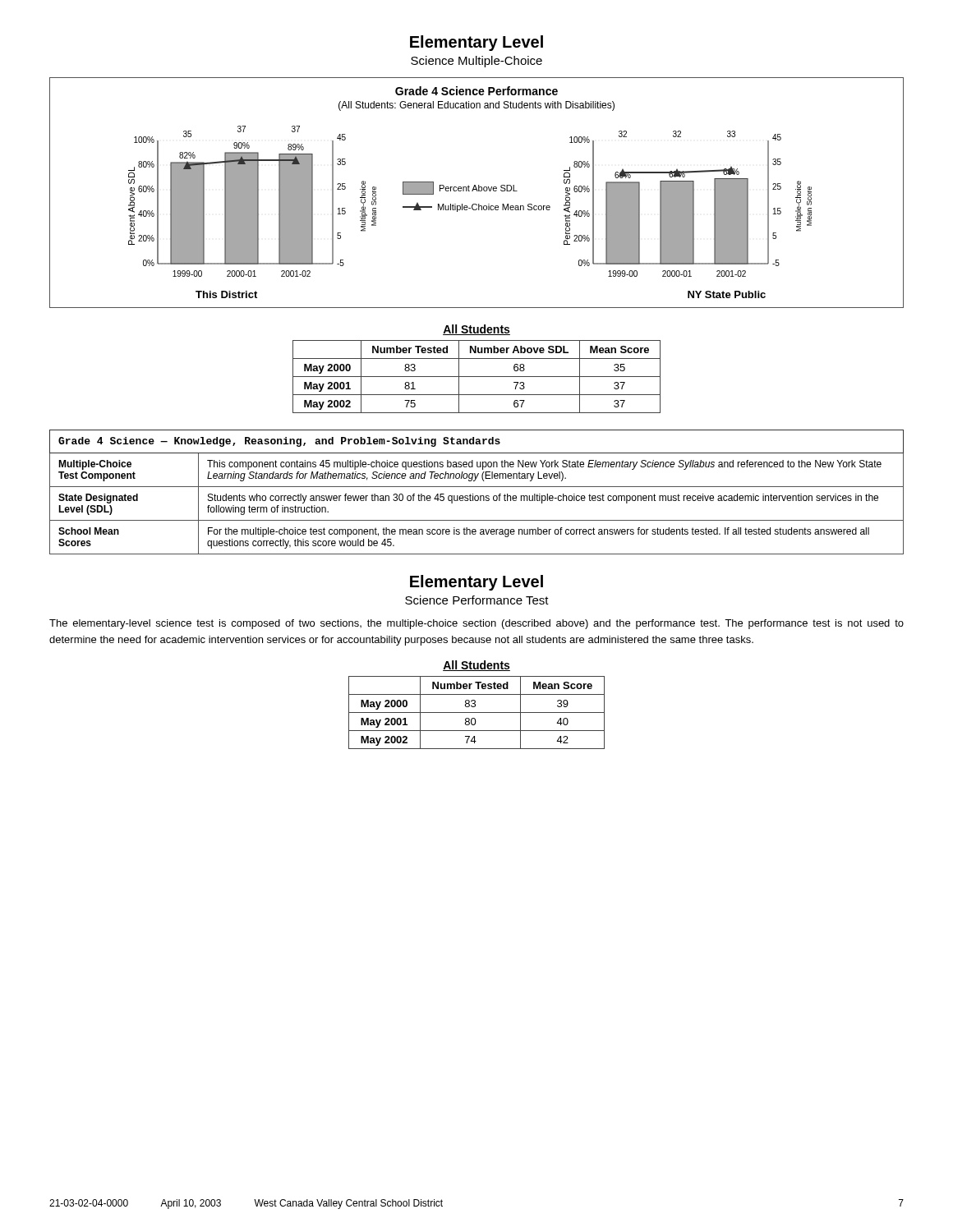Select the grouped bar chart
The width and height of the screenshot is (953, 1232).
[x=476, y=193]
